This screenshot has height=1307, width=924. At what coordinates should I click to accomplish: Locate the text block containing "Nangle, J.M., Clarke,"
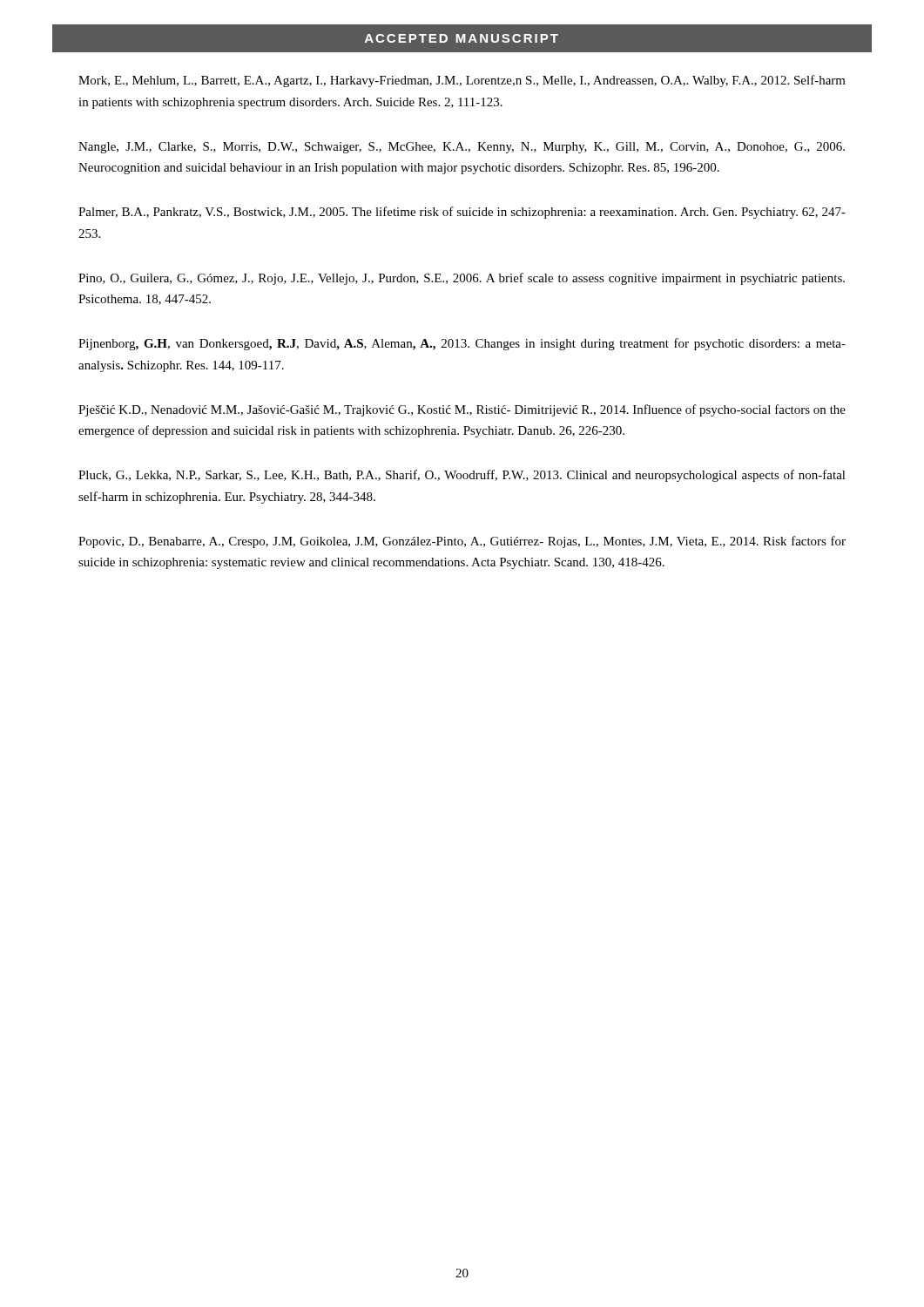tap(462, 157)
